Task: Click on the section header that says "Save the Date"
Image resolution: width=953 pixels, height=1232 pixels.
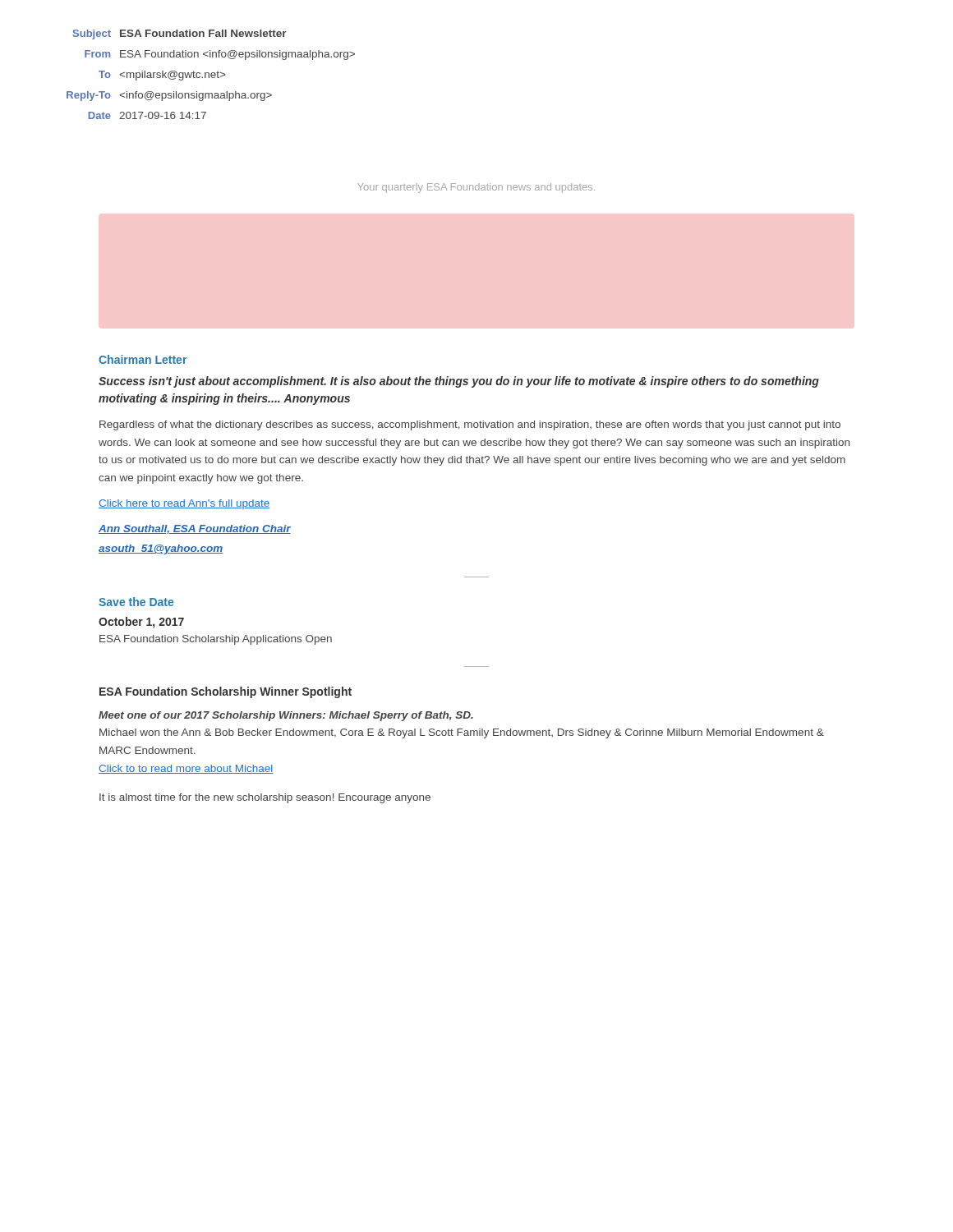Action: tap(136, 602)
